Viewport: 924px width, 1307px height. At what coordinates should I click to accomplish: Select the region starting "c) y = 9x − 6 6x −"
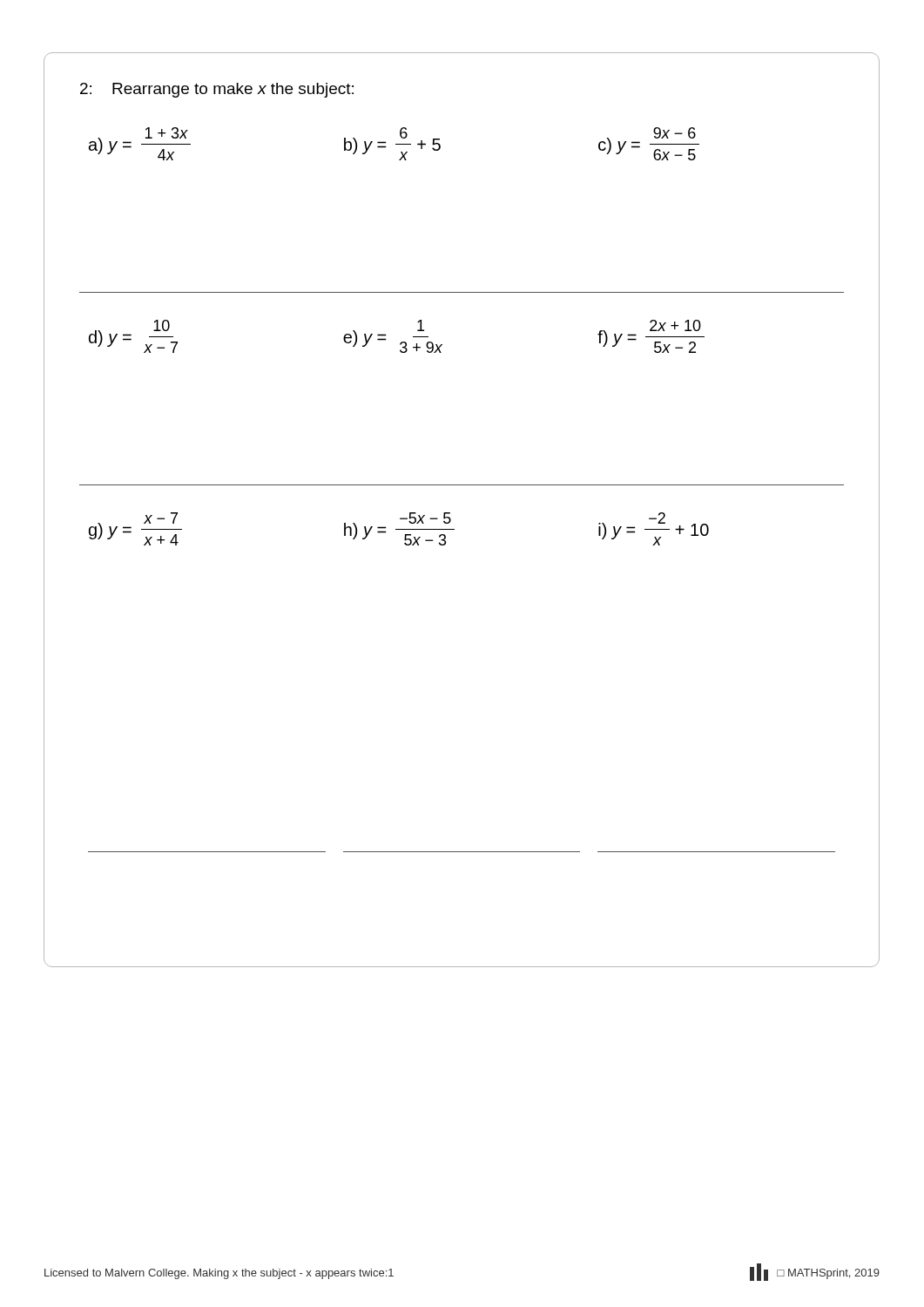pos(650,145)
